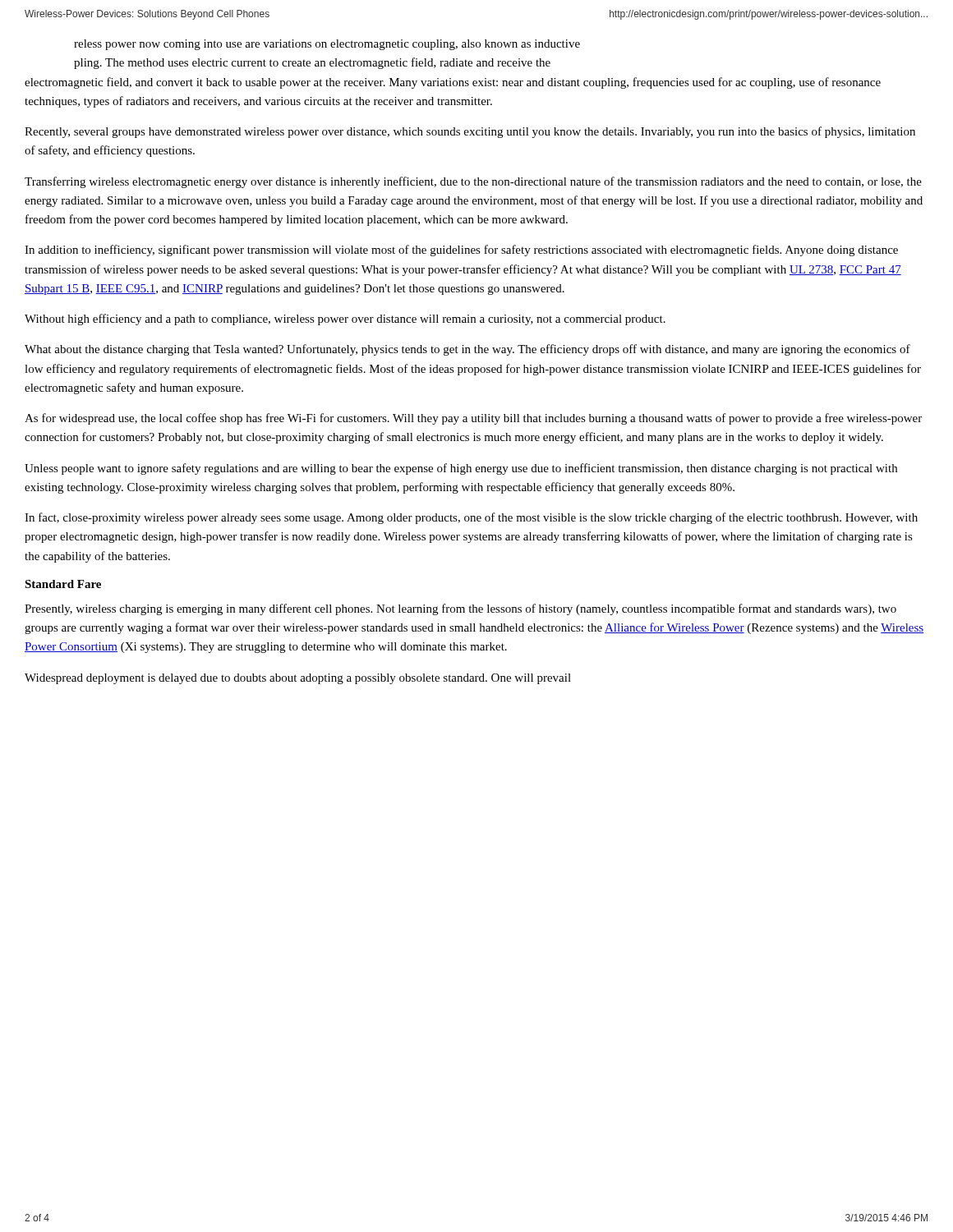Click on the text block containing "Transferring wireless electromagnetic energy over distance is inherently"
The height and width of the screenshot is (1232, 953).
pyautogui.click(x=476, y=201)
